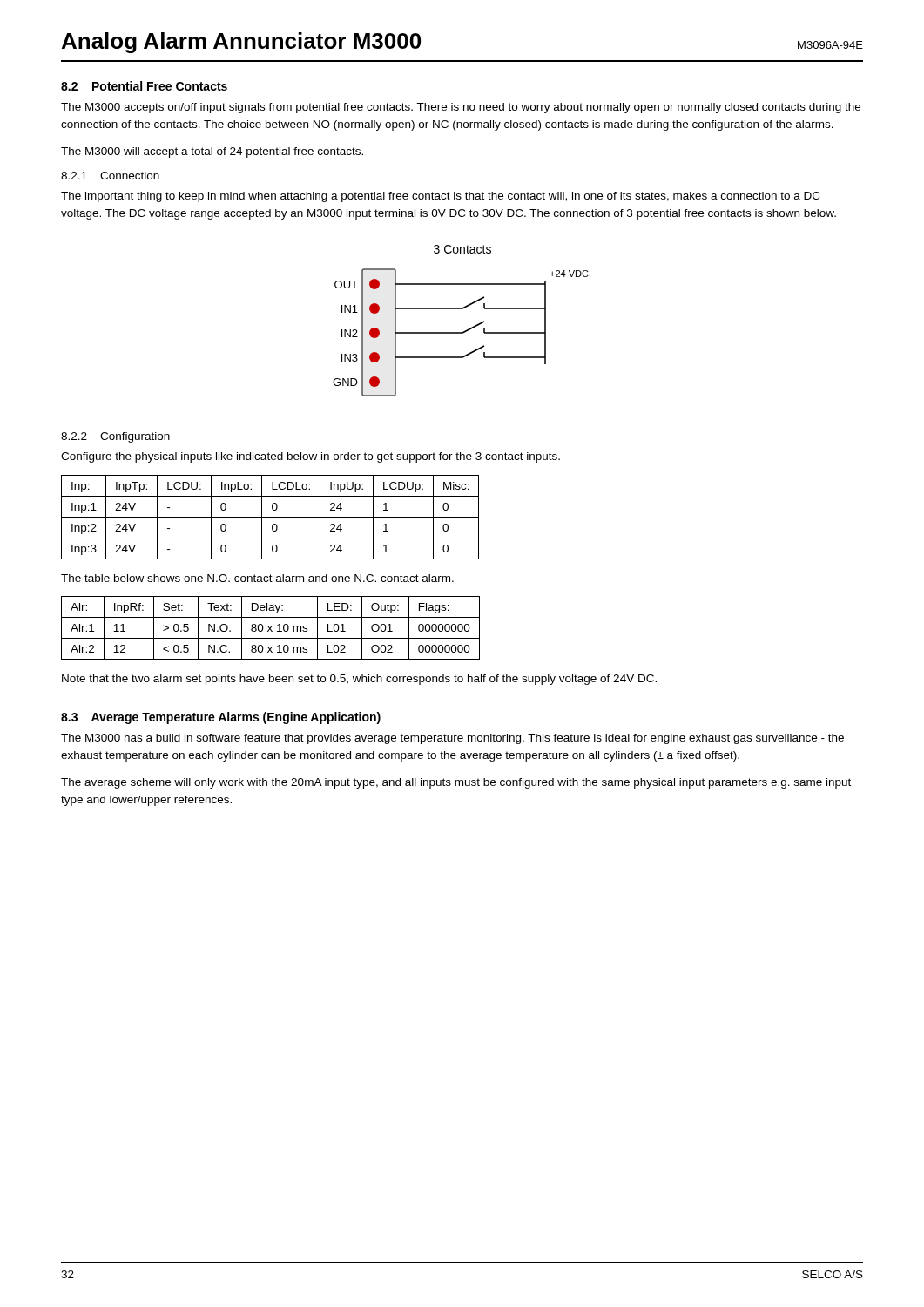This screenshot has width=924, height=1307.
Task: Find the text block starting "Configure the physical inputs like indicated below in"
Action: [311, 456]
